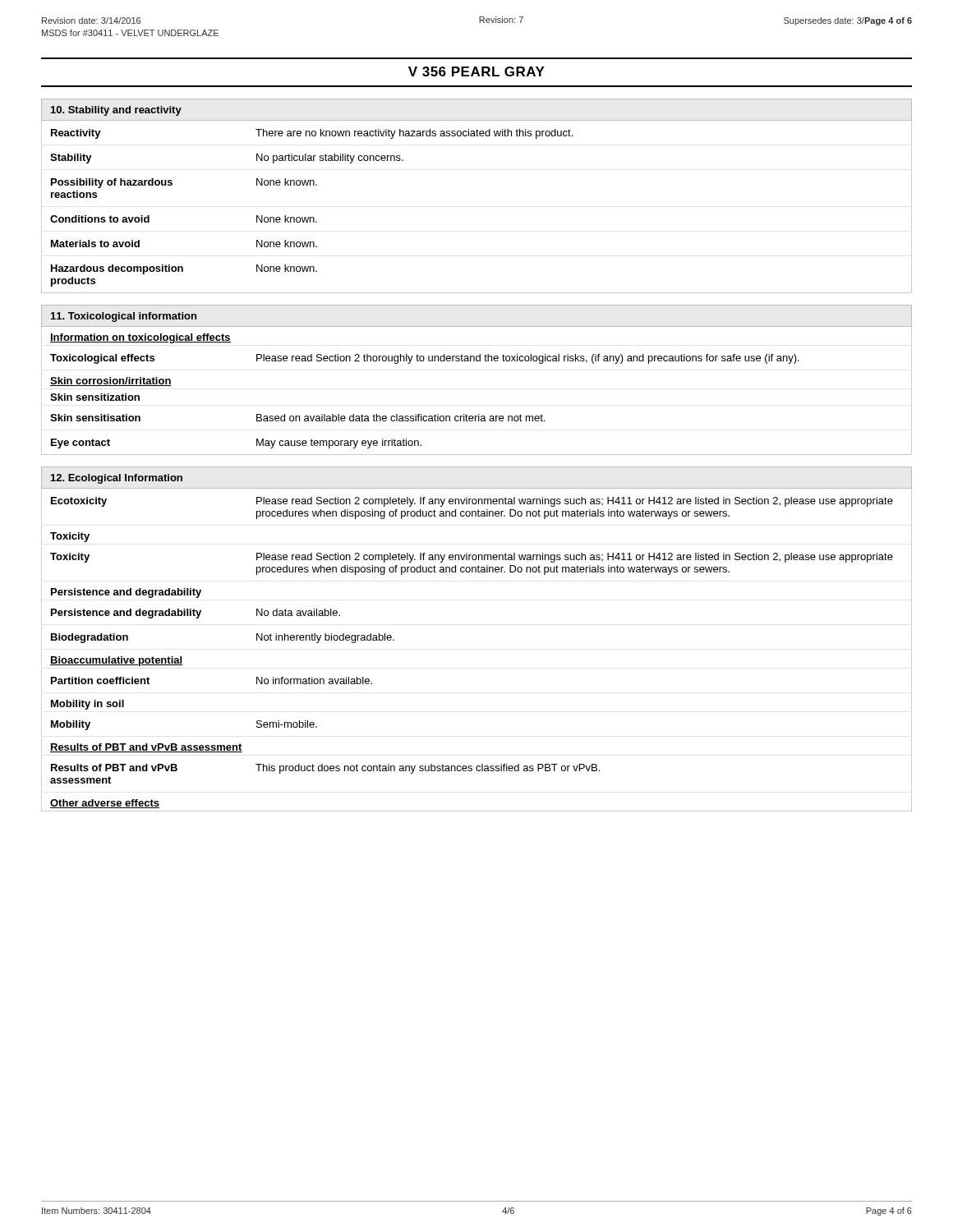Image resolution: width=953 pixels, height=1232 pixels.
Task: Select the text containing "Results of PBT and vPvB assessment"
Action: (x=146, y=747)
